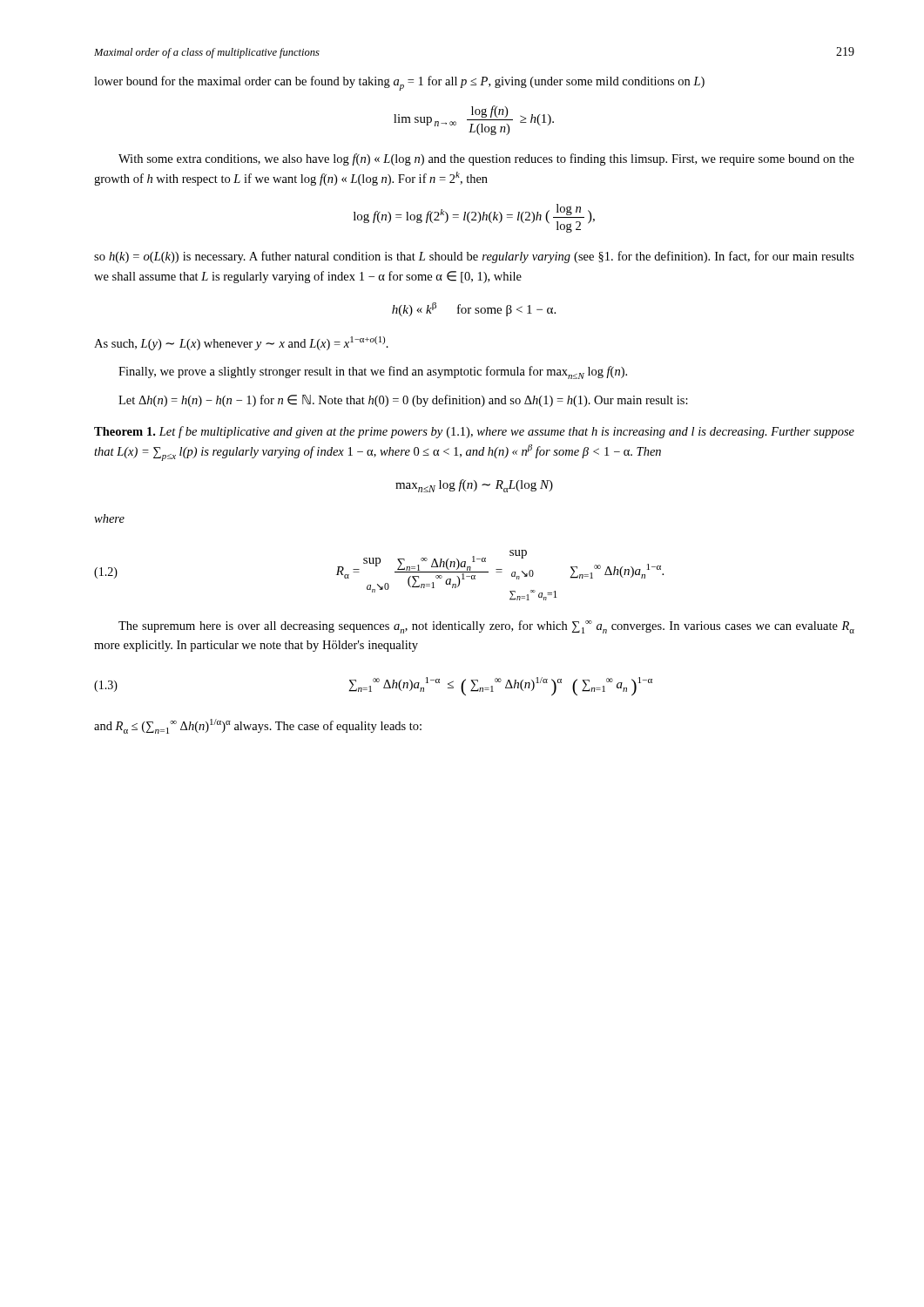The height and width of the screenshot is (1307, 924).
Task: Find the text block that reads "Let Δh(n) = h(n) − h(n −"
Action: pos(403,400)
